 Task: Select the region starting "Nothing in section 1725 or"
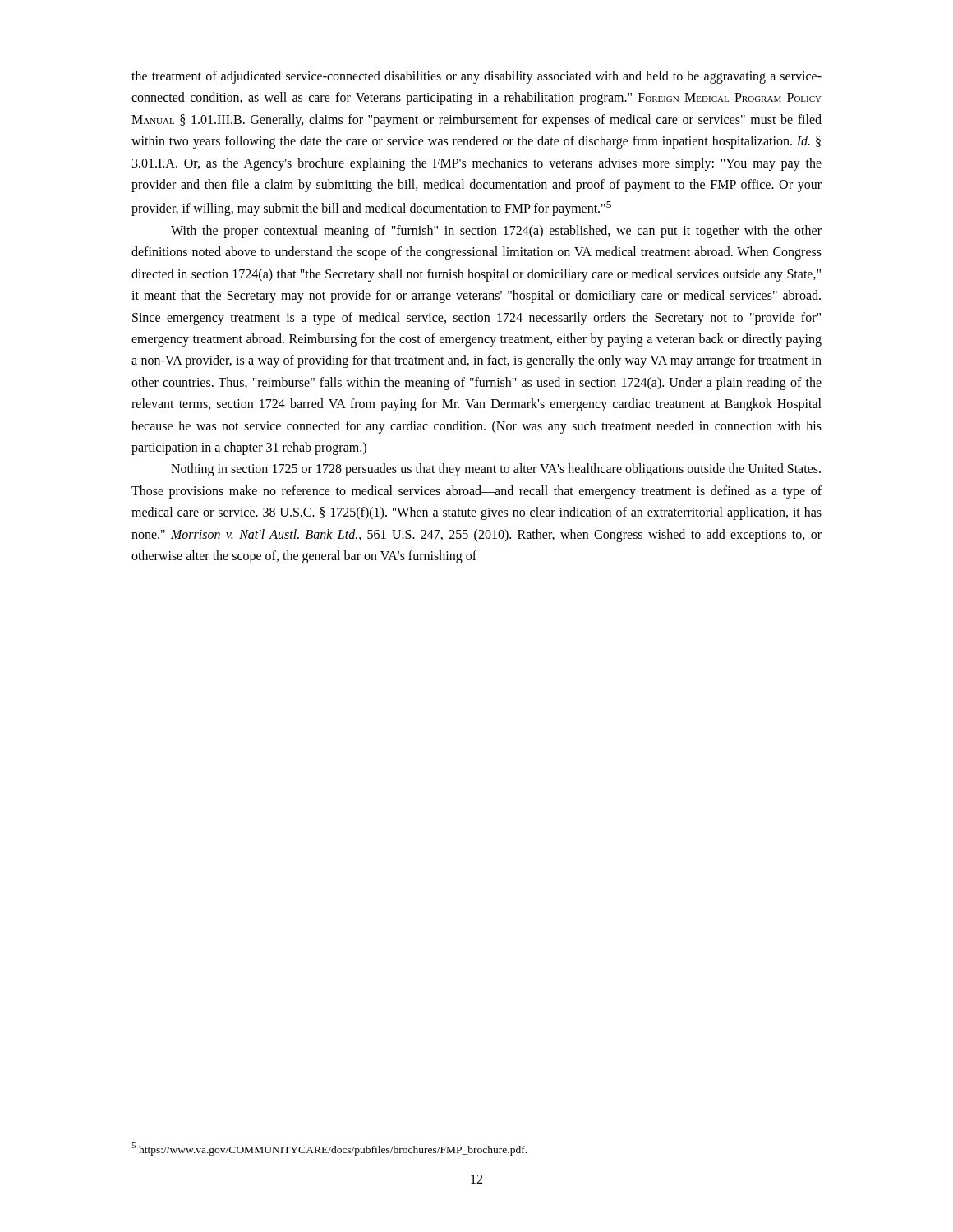click(476, 513)
